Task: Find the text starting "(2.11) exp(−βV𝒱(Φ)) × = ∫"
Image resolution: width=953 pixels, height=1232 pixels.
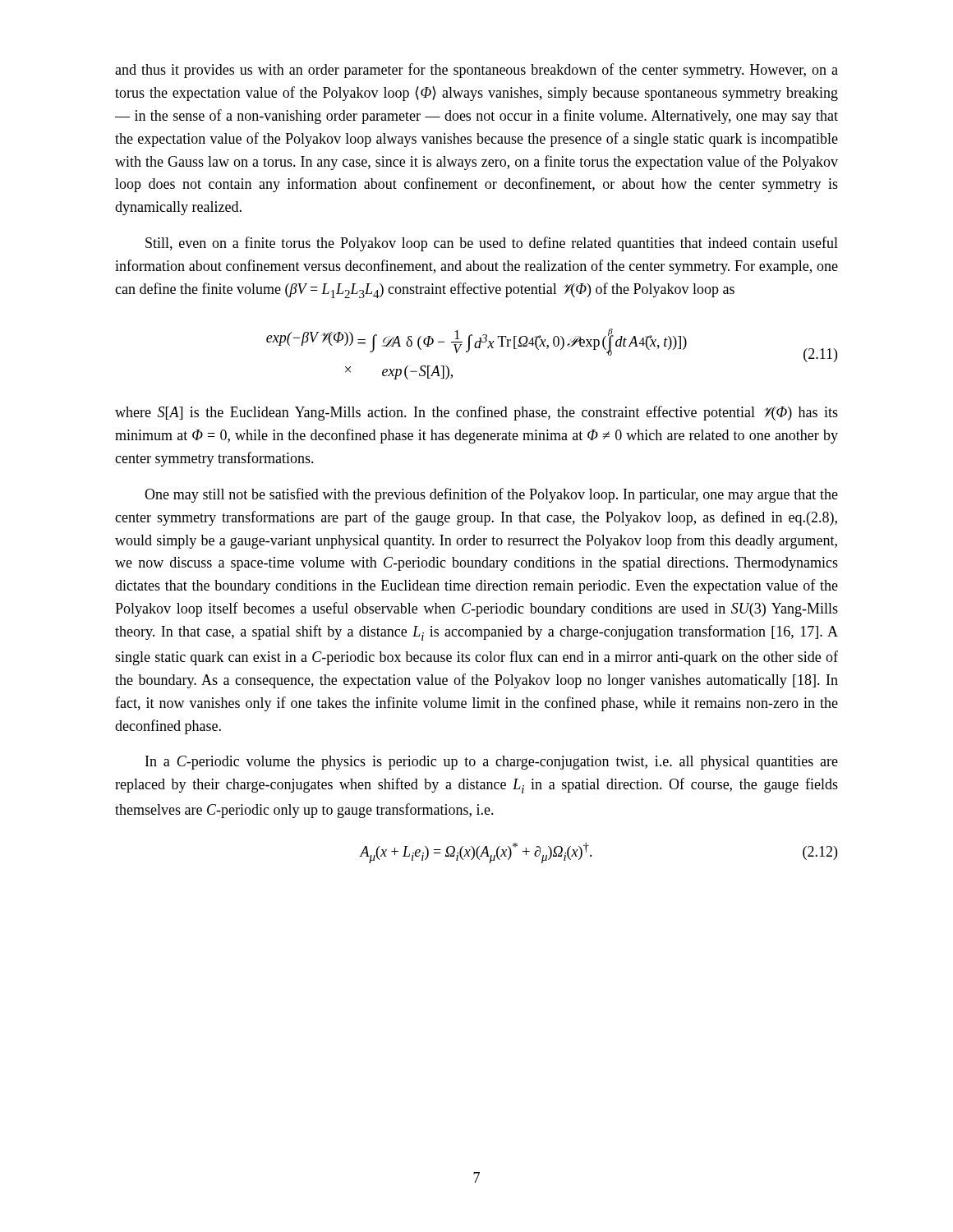Action: click(476, 354)
